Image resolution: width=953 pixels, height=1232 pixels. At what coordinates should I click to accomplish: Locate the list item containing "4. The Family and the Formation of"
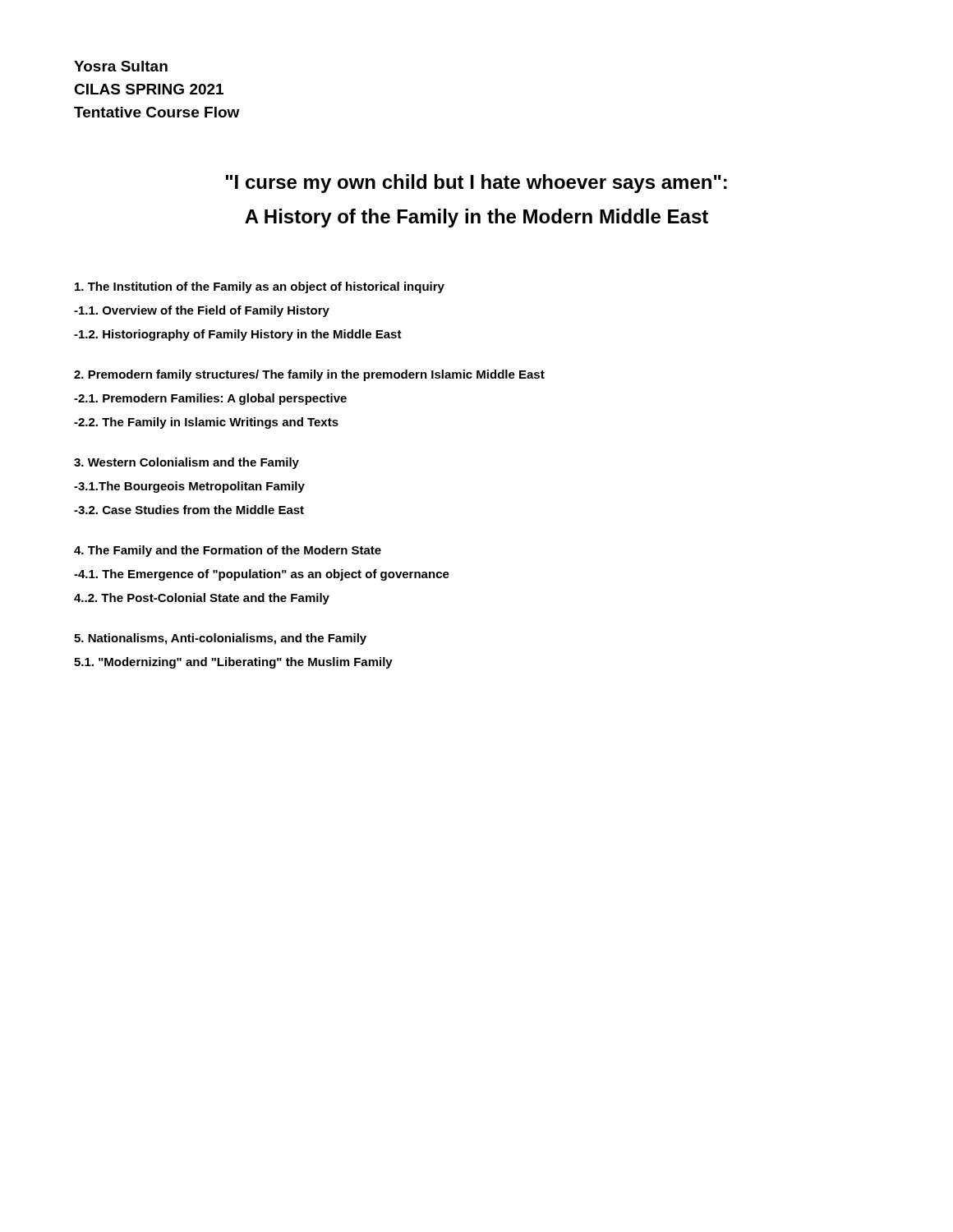coord(228,550)
